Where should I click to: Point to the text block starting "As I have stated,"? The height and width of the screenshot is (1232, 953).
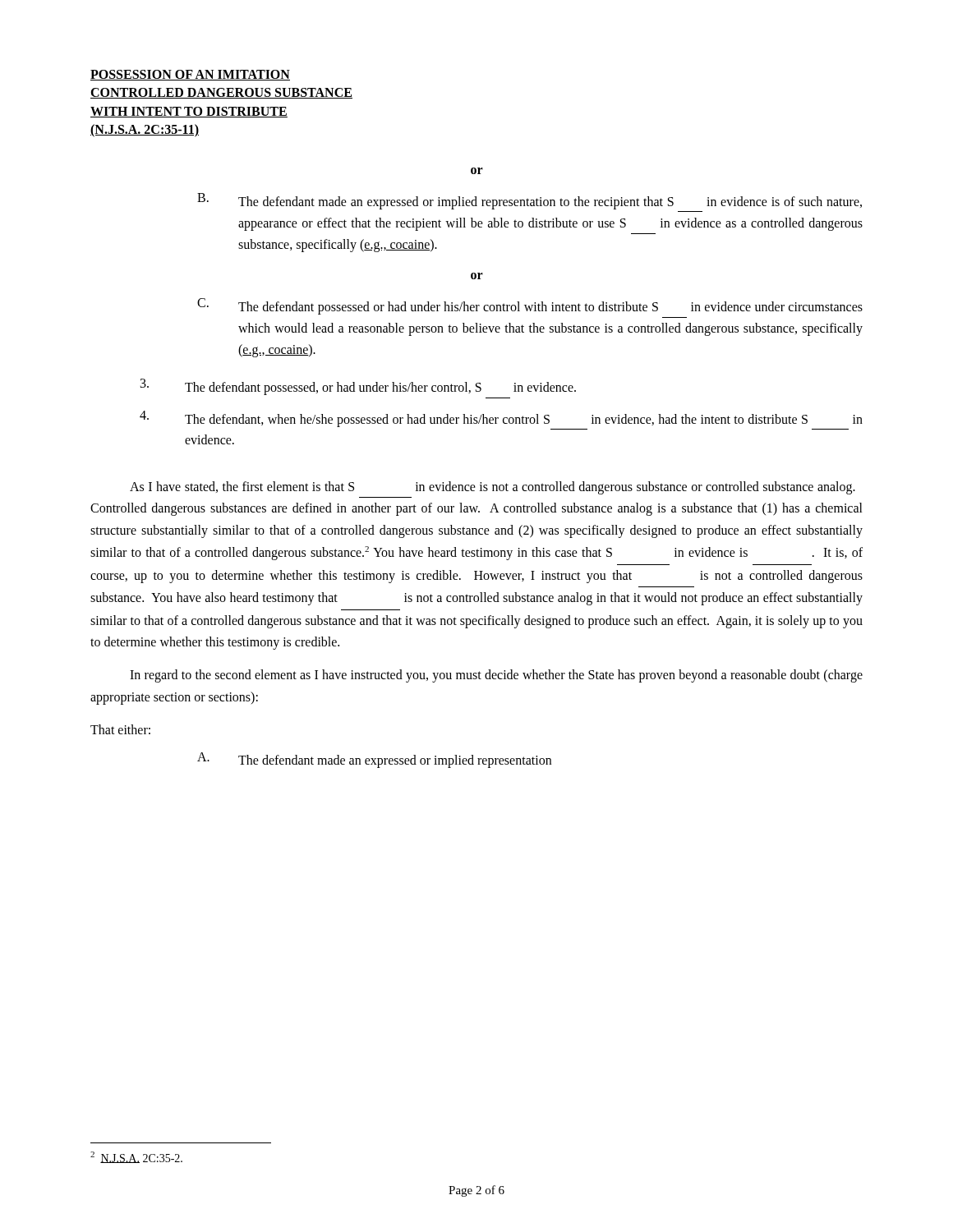[476, 562]
